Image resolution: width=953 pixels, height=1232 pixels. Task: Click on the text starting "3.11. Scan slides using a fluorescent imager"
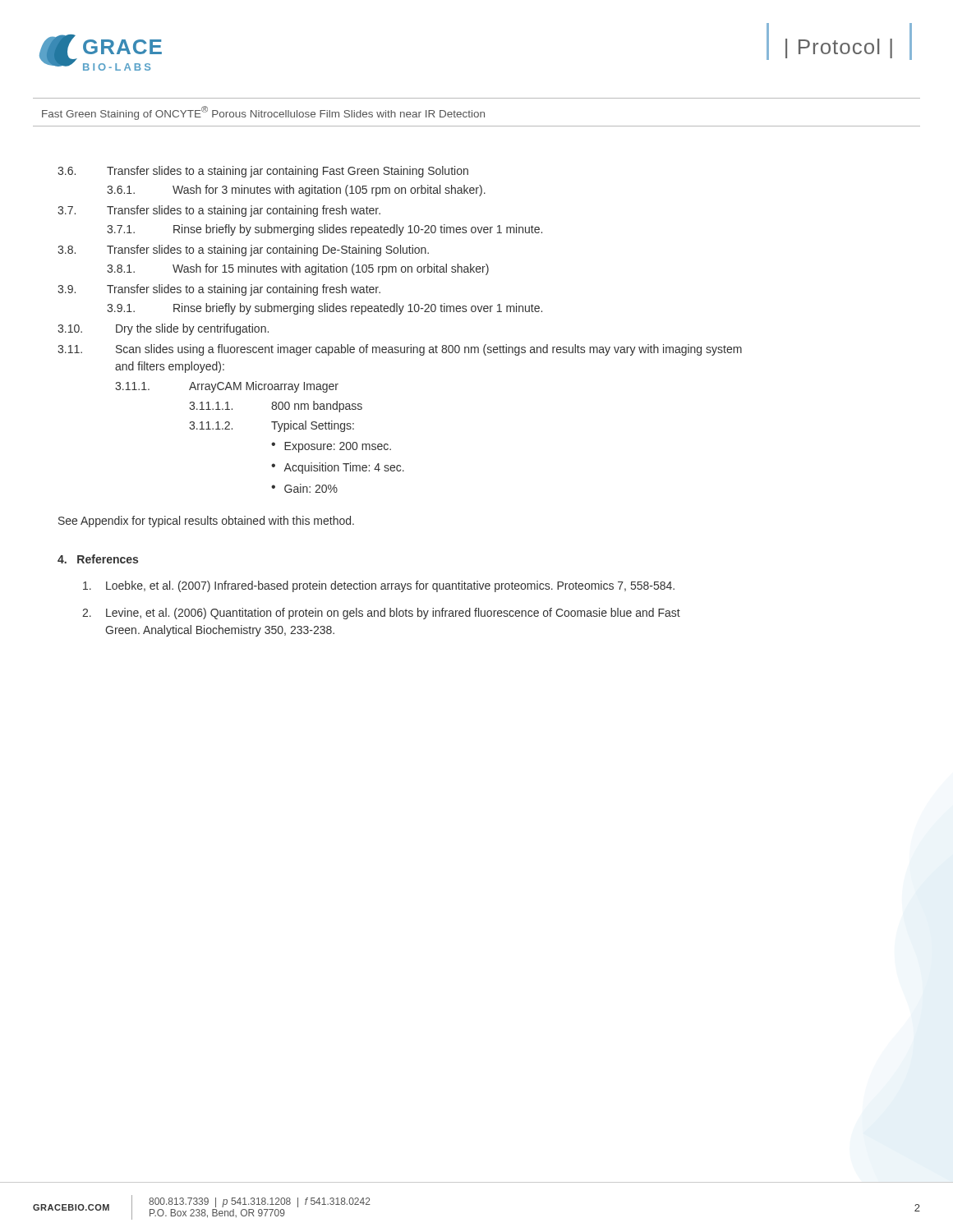pyautogui.click(x=400, y=350)
